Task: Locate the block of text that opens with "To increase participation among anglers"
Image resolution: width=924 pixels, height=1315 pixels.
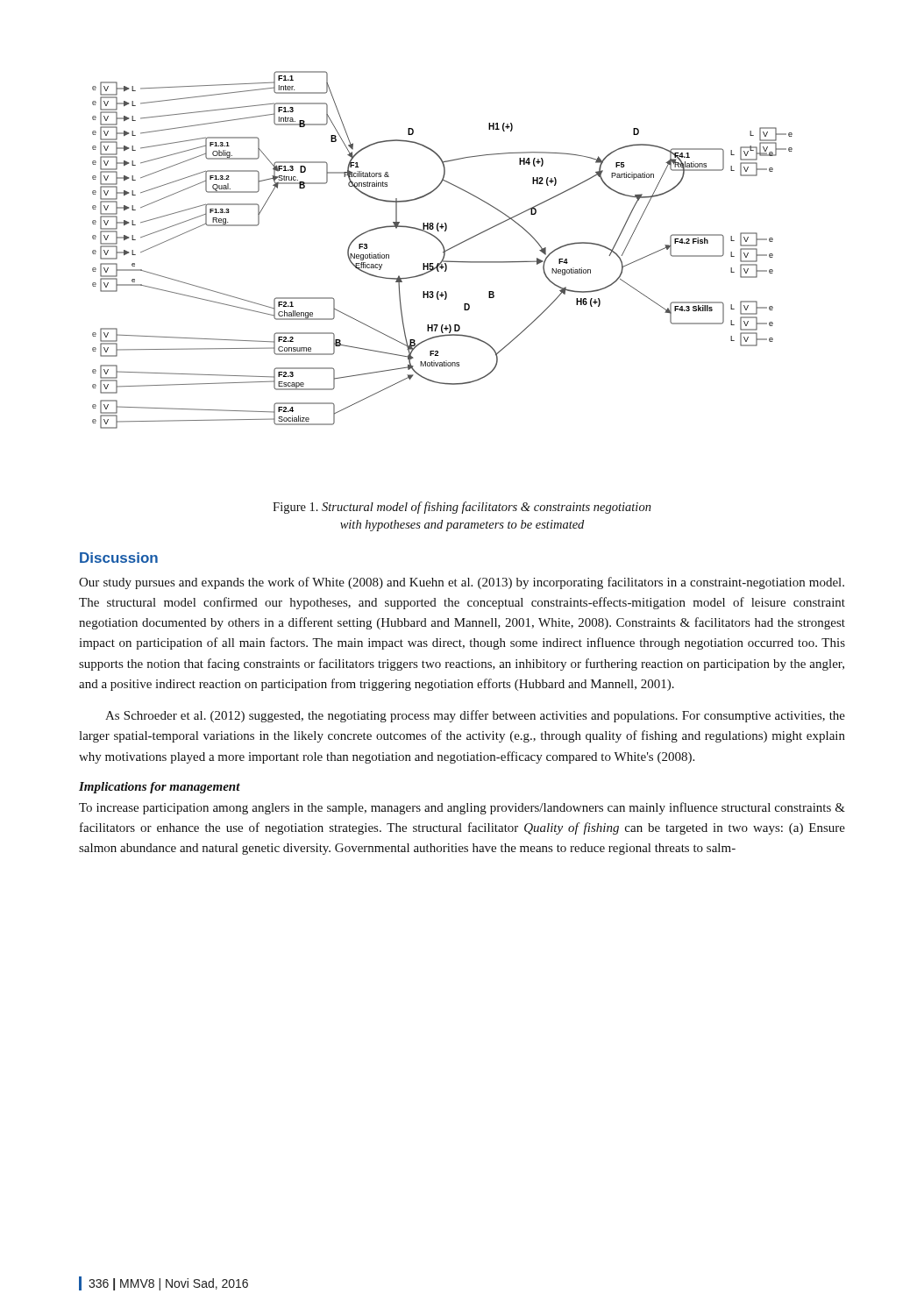Action: point(462,828)
